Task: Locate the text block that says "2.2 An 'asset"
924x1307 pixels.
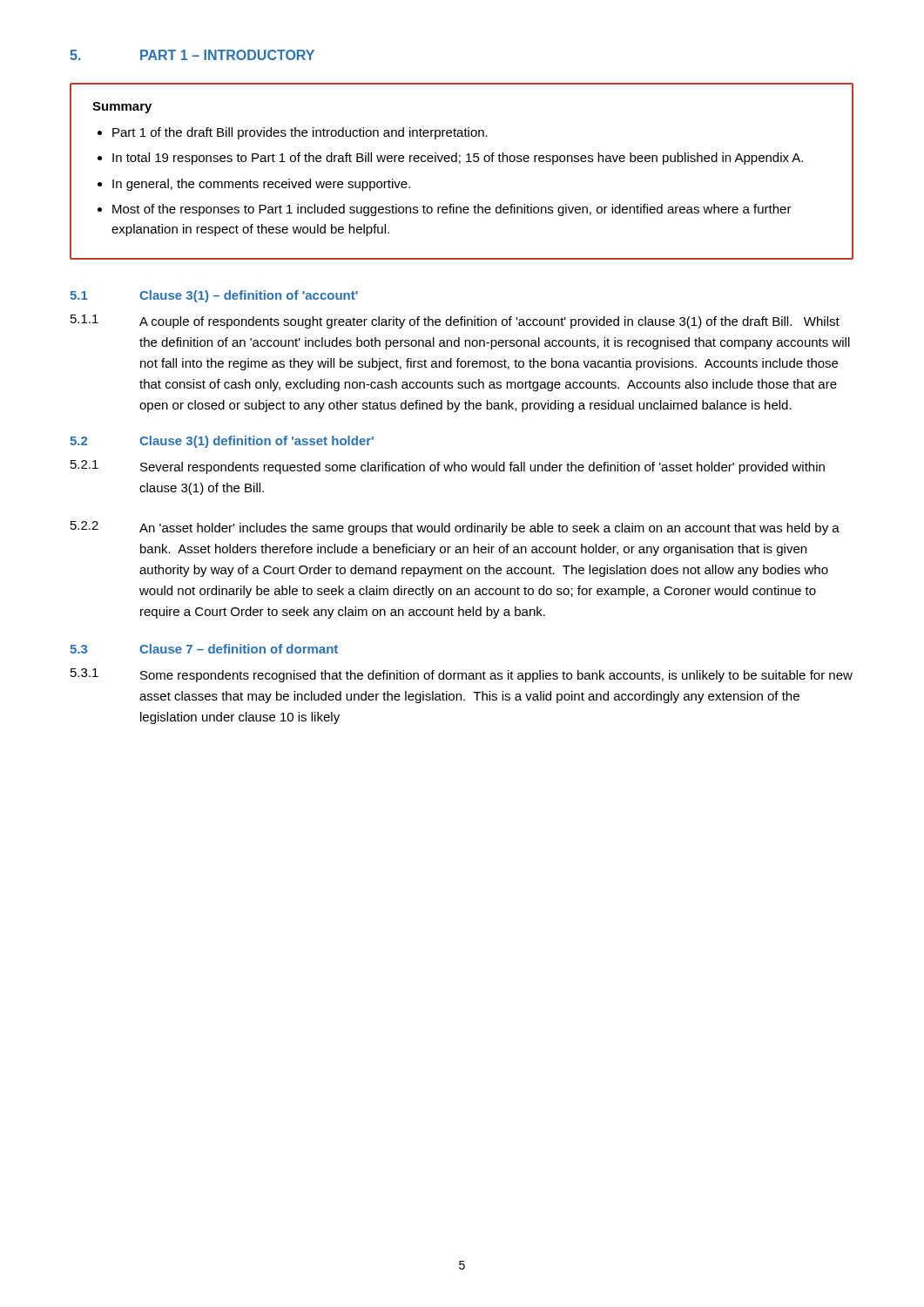Action: point(462,570)
